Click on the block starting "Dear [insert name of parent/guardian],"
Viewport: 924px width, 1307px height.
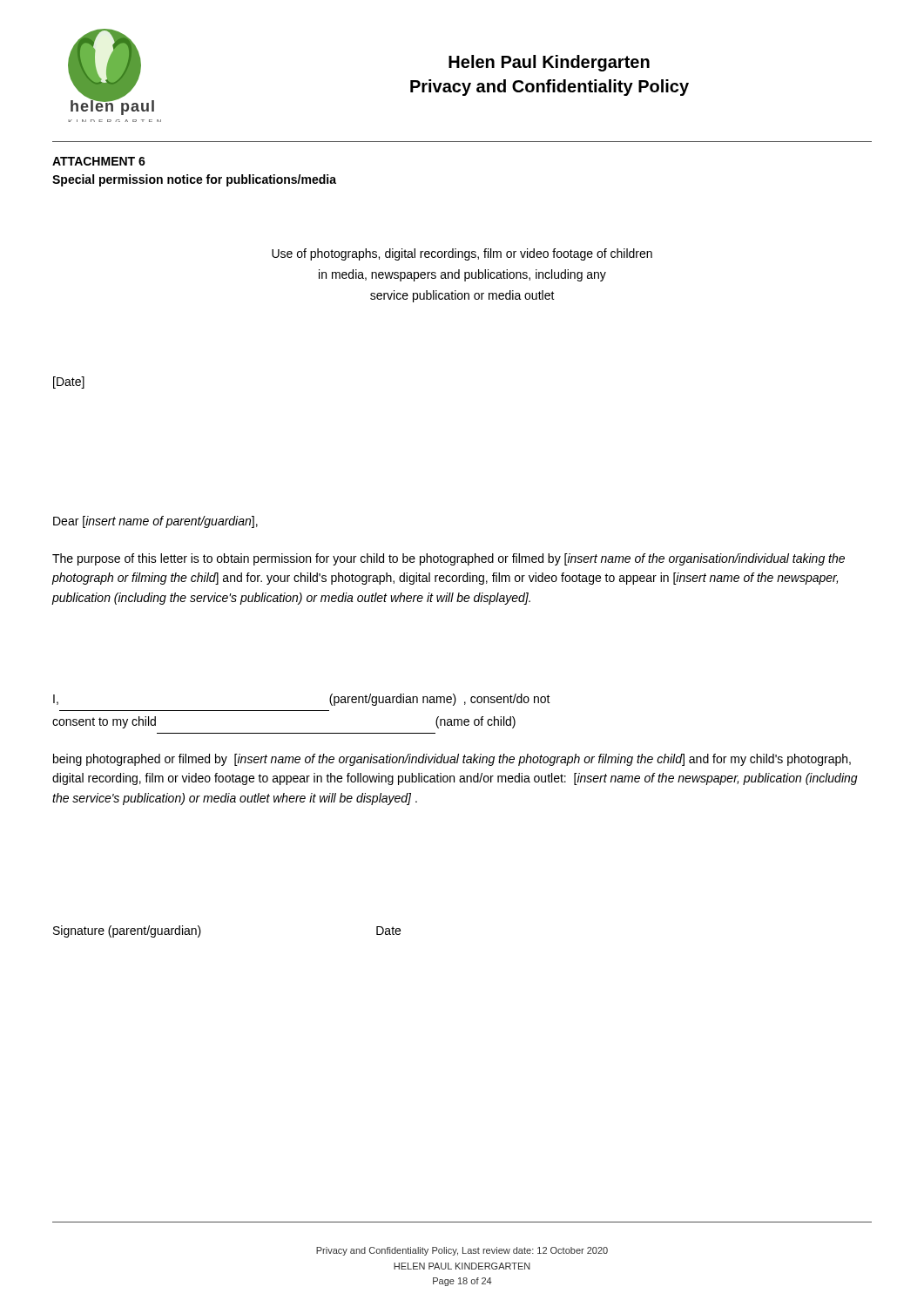(x=155, y=521)
